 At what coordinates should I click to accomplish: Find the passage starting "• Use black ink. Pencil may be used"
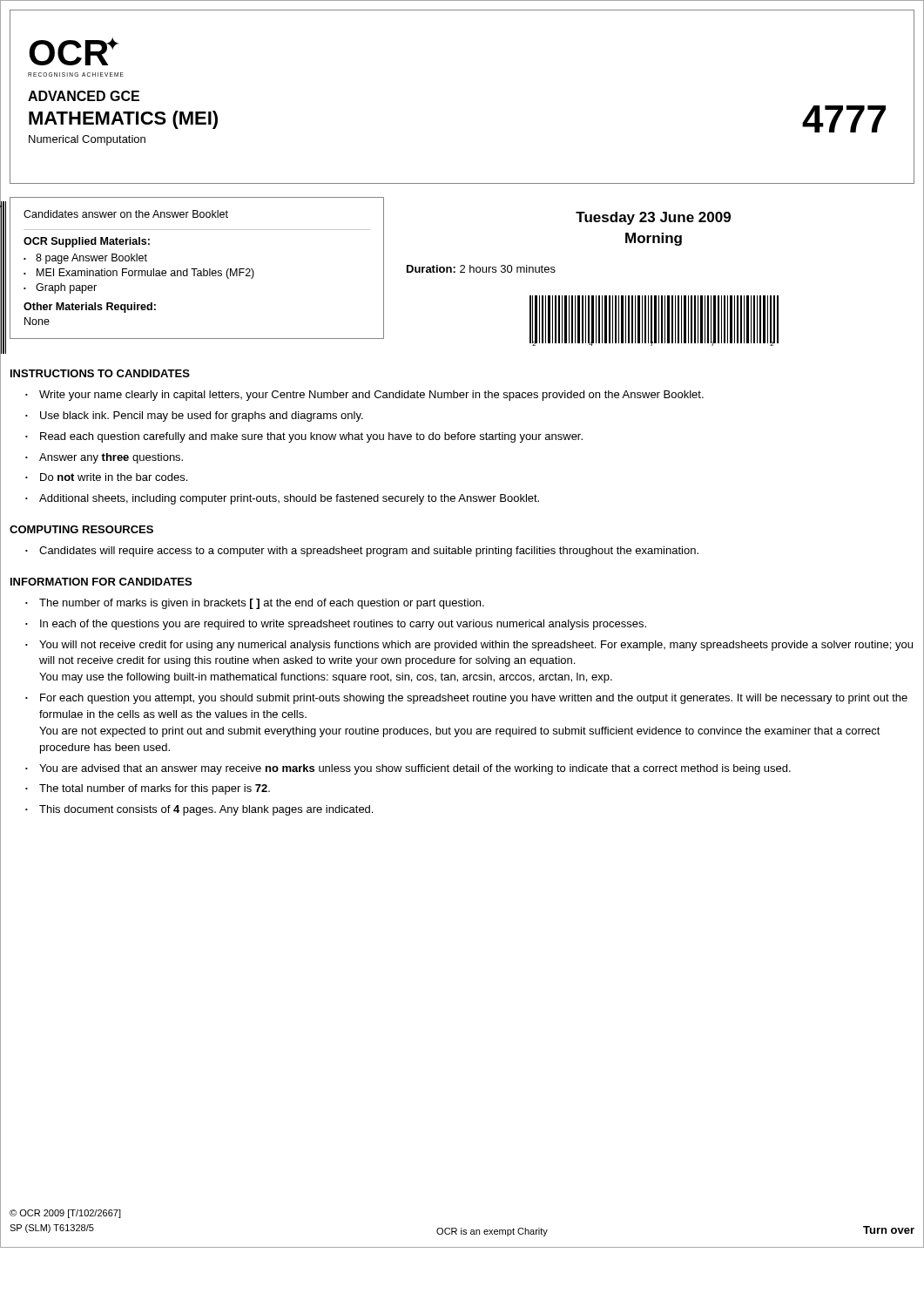194,416
